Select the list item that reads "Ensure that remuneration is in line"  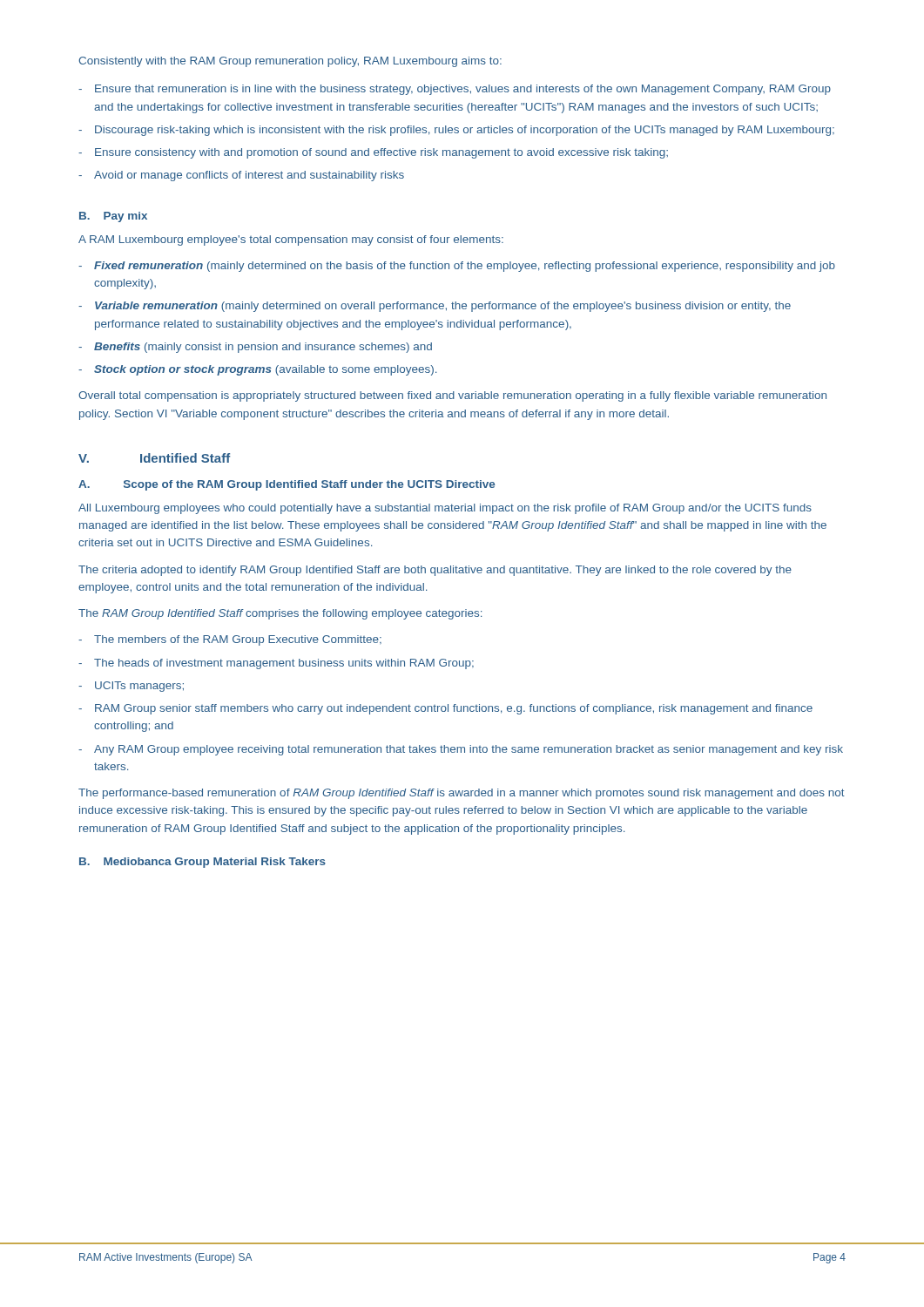pos(462,98)
